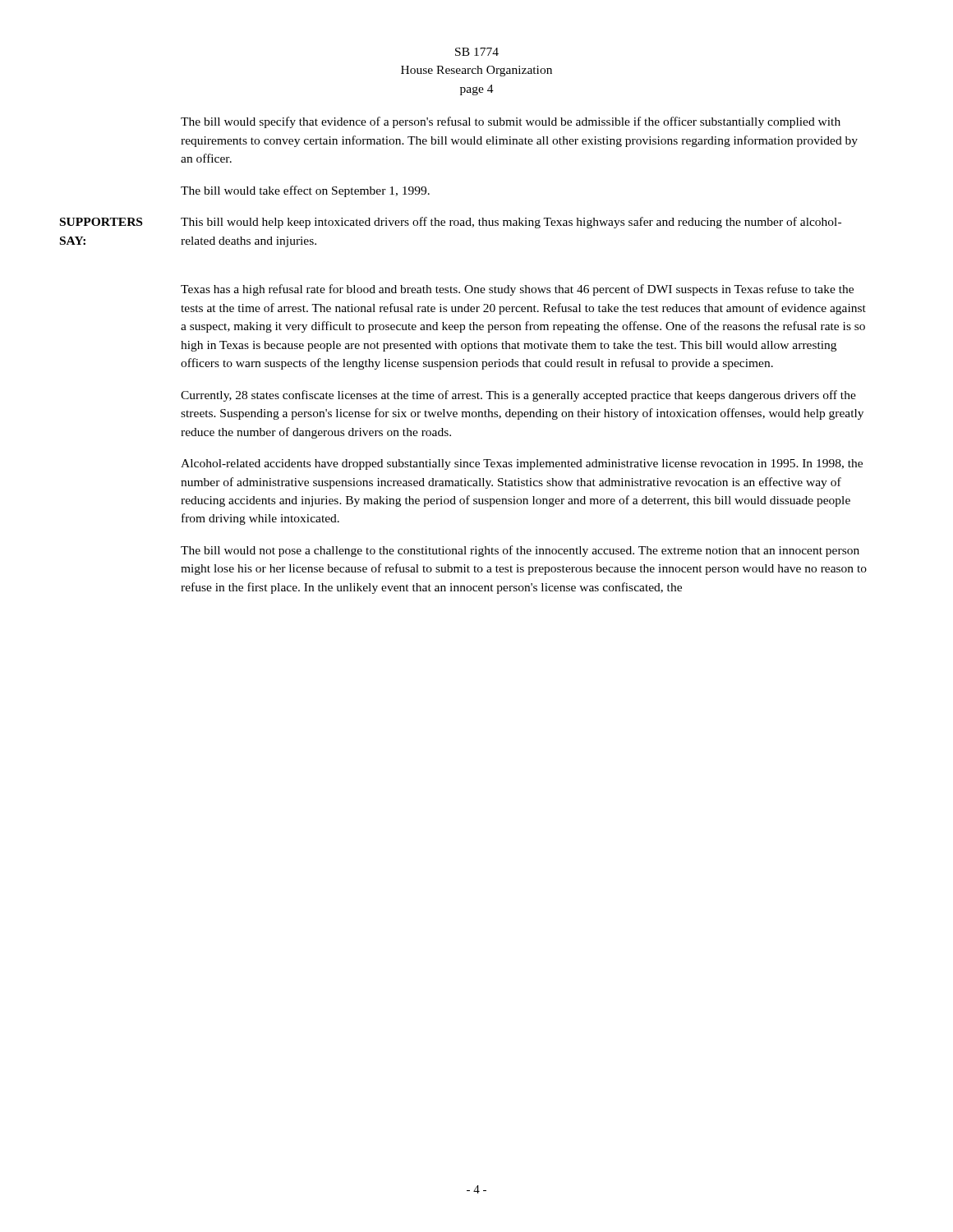
Task: Find the element starting "Texas has a high"
Action: pyautogui.click(x=523, y=326)
